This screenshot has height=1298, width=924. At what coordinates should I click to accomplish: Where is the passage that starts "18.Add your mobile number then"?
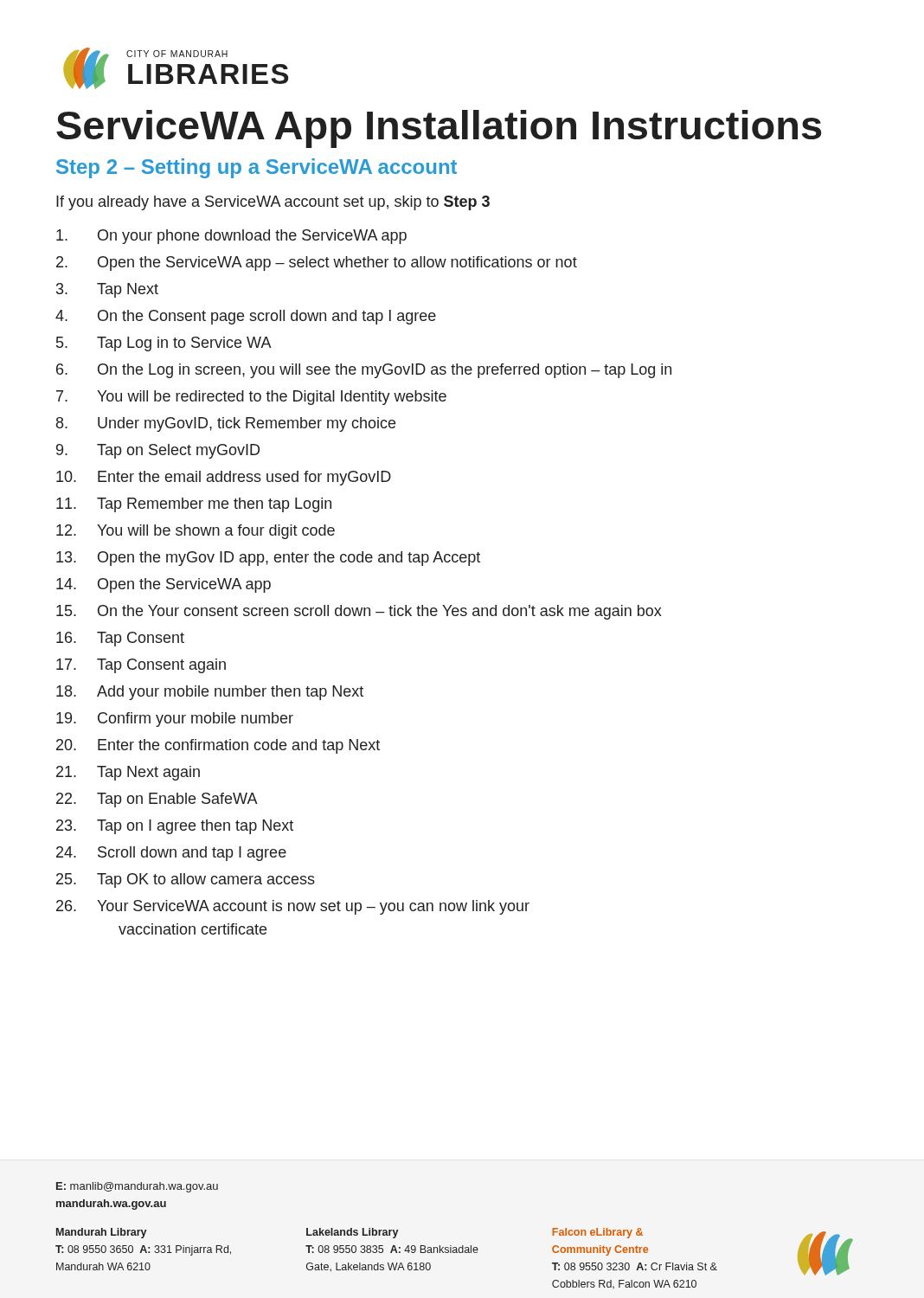210,693
